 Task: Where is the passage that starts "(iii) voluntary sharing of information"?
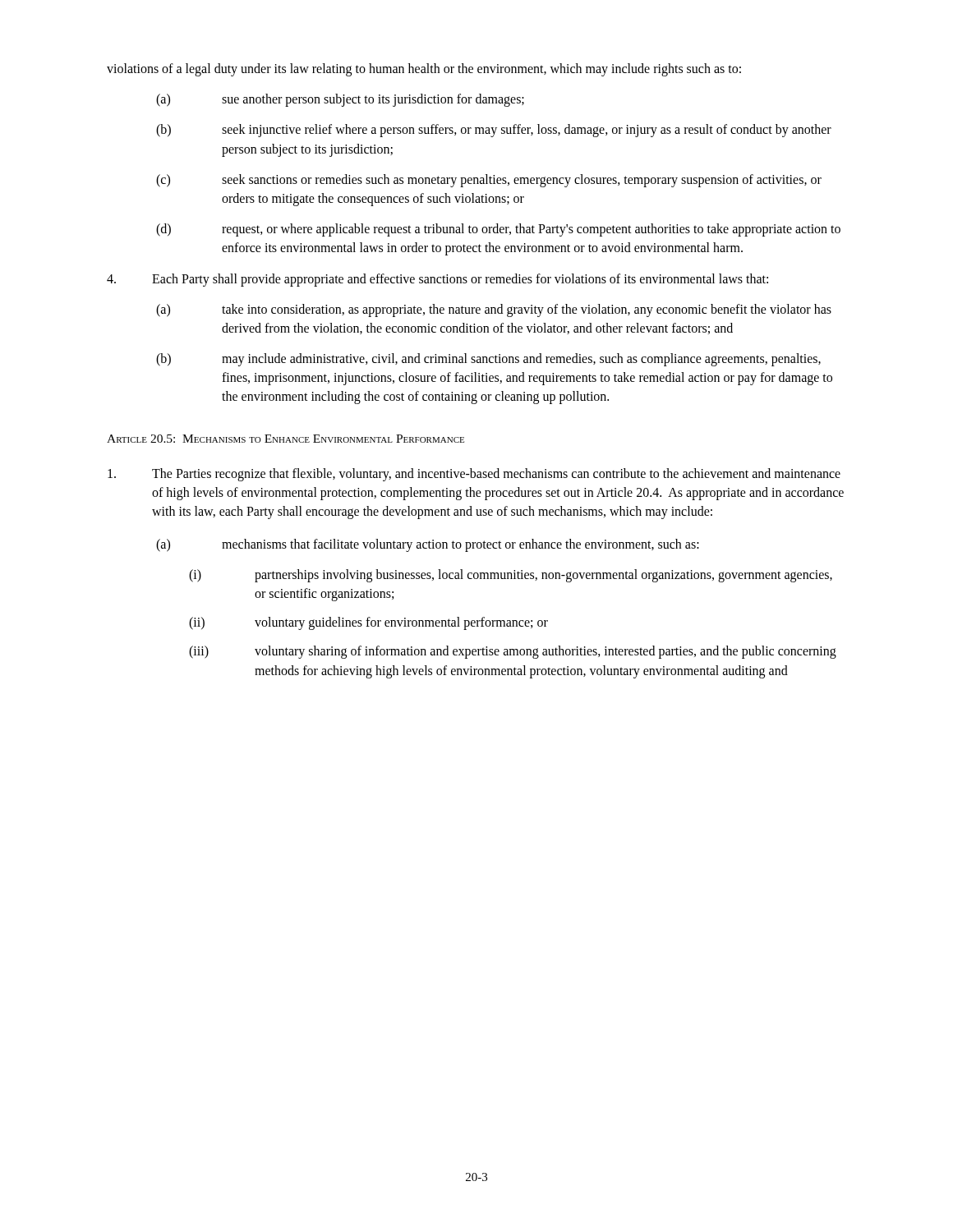pos(476,661)
